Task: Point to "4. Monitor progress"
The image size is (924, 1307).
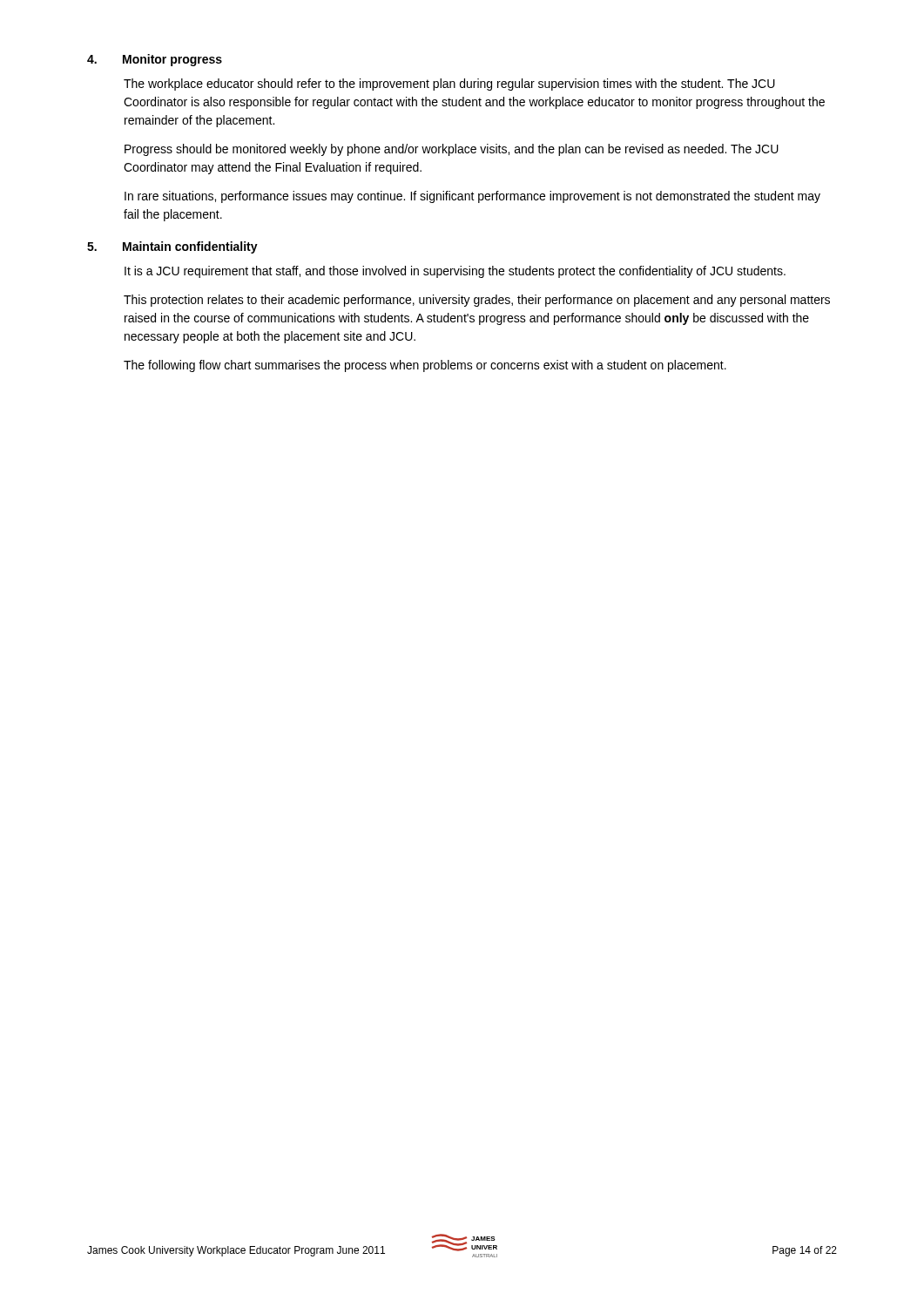Action: coord(155,59)
